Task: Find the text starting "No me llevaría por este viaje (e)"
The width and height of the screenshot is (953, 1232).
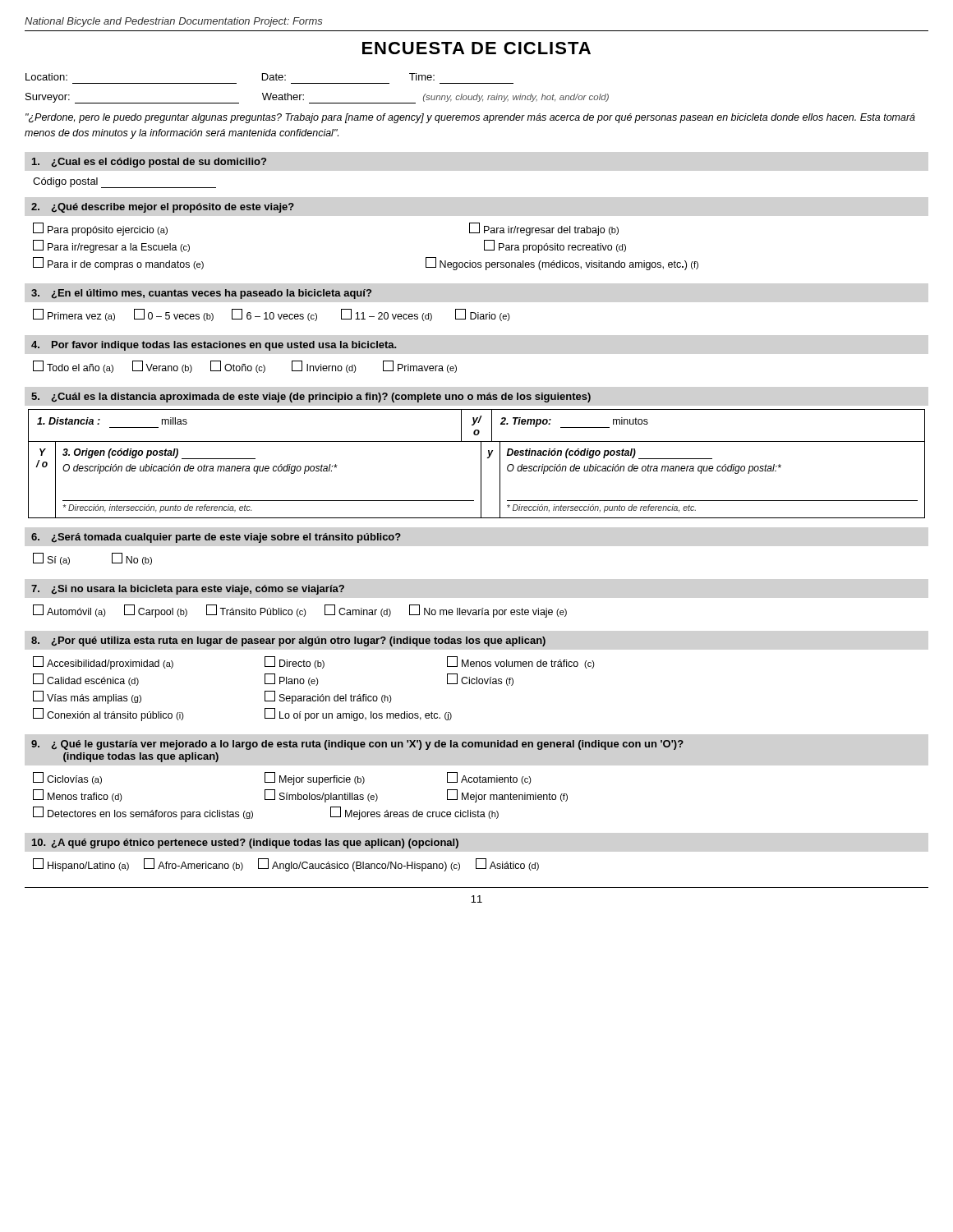Action: (x=488, y=611)
